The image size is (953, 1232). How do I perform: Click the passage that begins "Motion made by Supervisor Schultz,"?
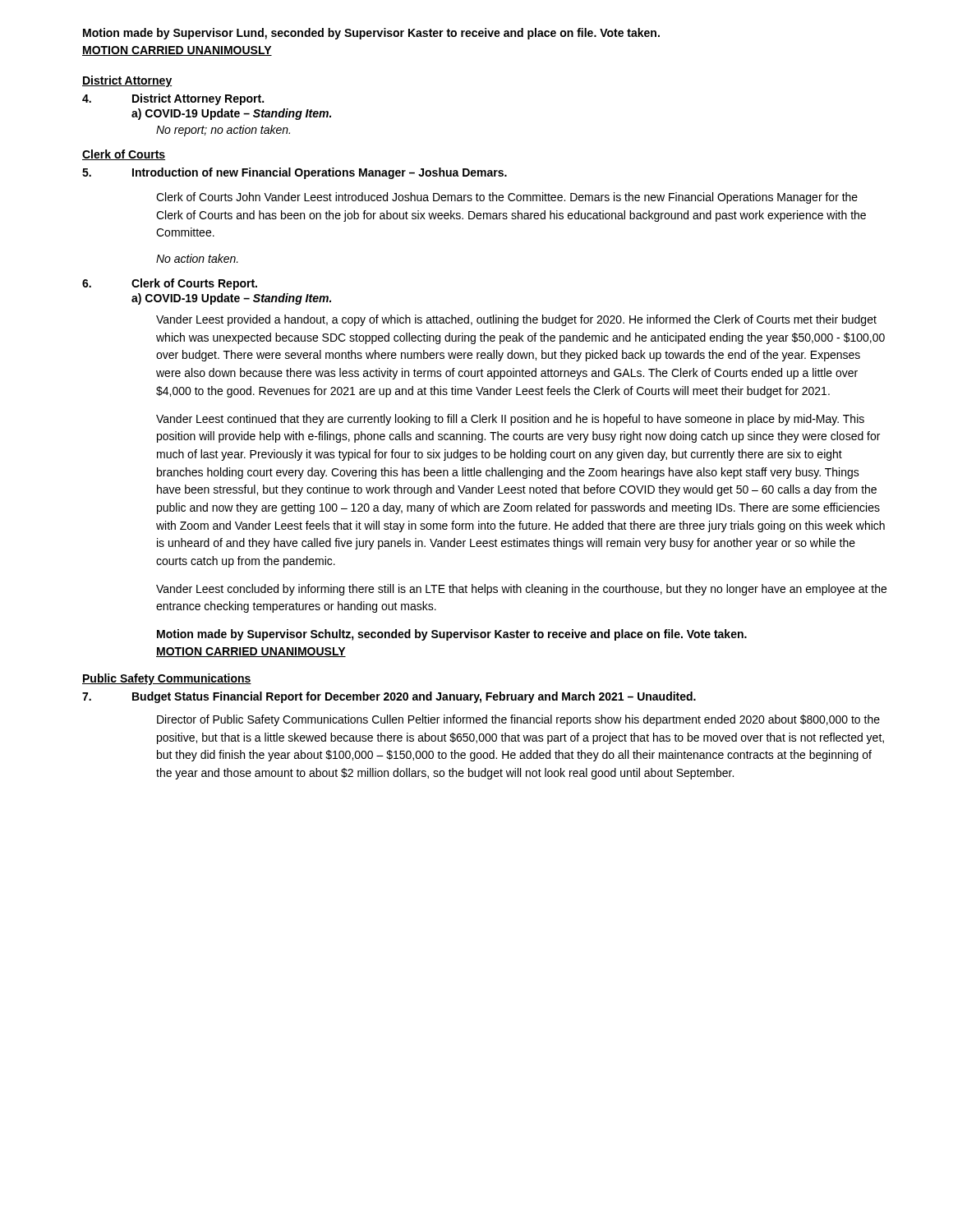point(452,643)
